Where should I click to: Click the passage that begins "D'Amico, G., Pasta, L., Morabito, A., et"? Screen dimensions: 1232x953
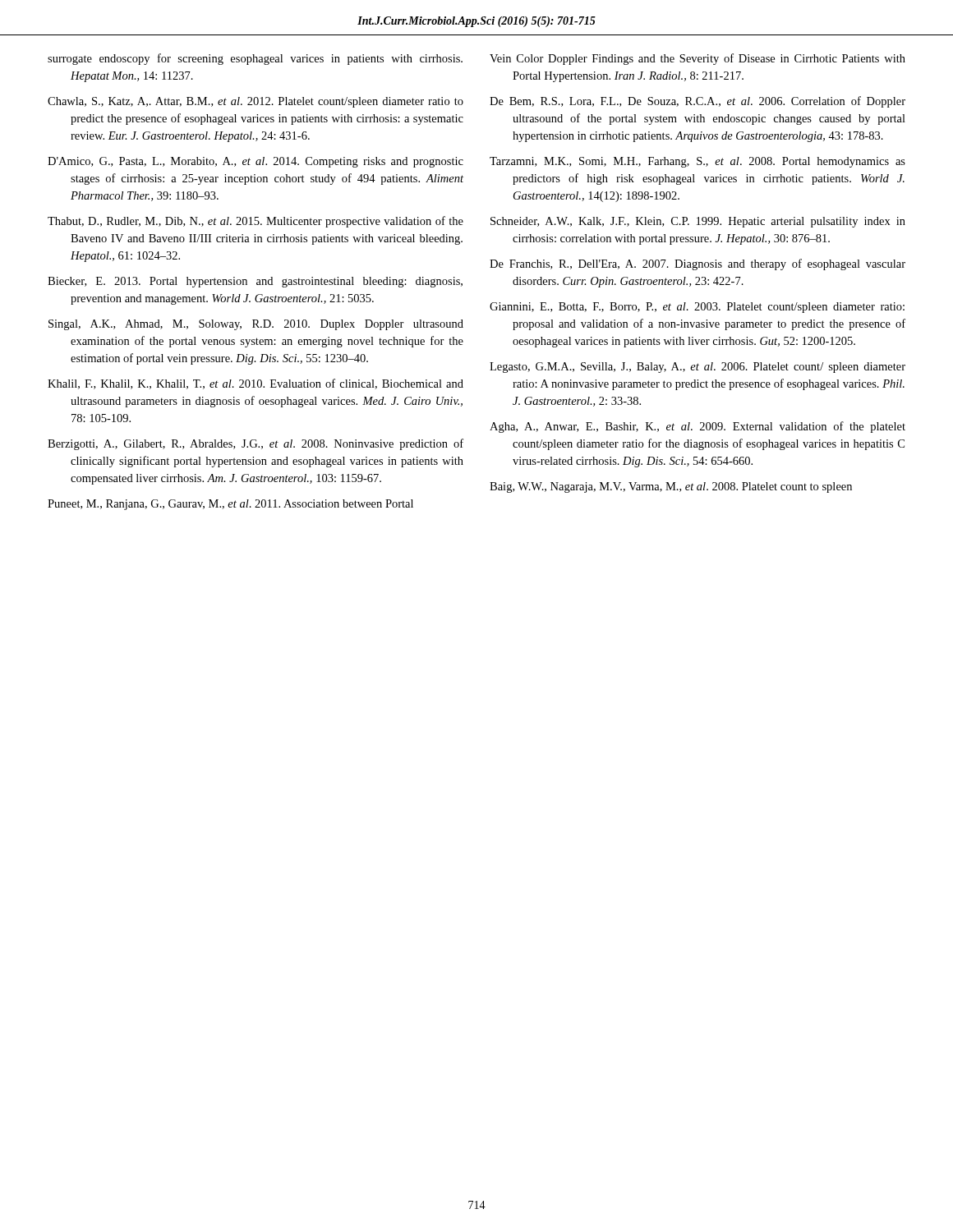[255, 179]
